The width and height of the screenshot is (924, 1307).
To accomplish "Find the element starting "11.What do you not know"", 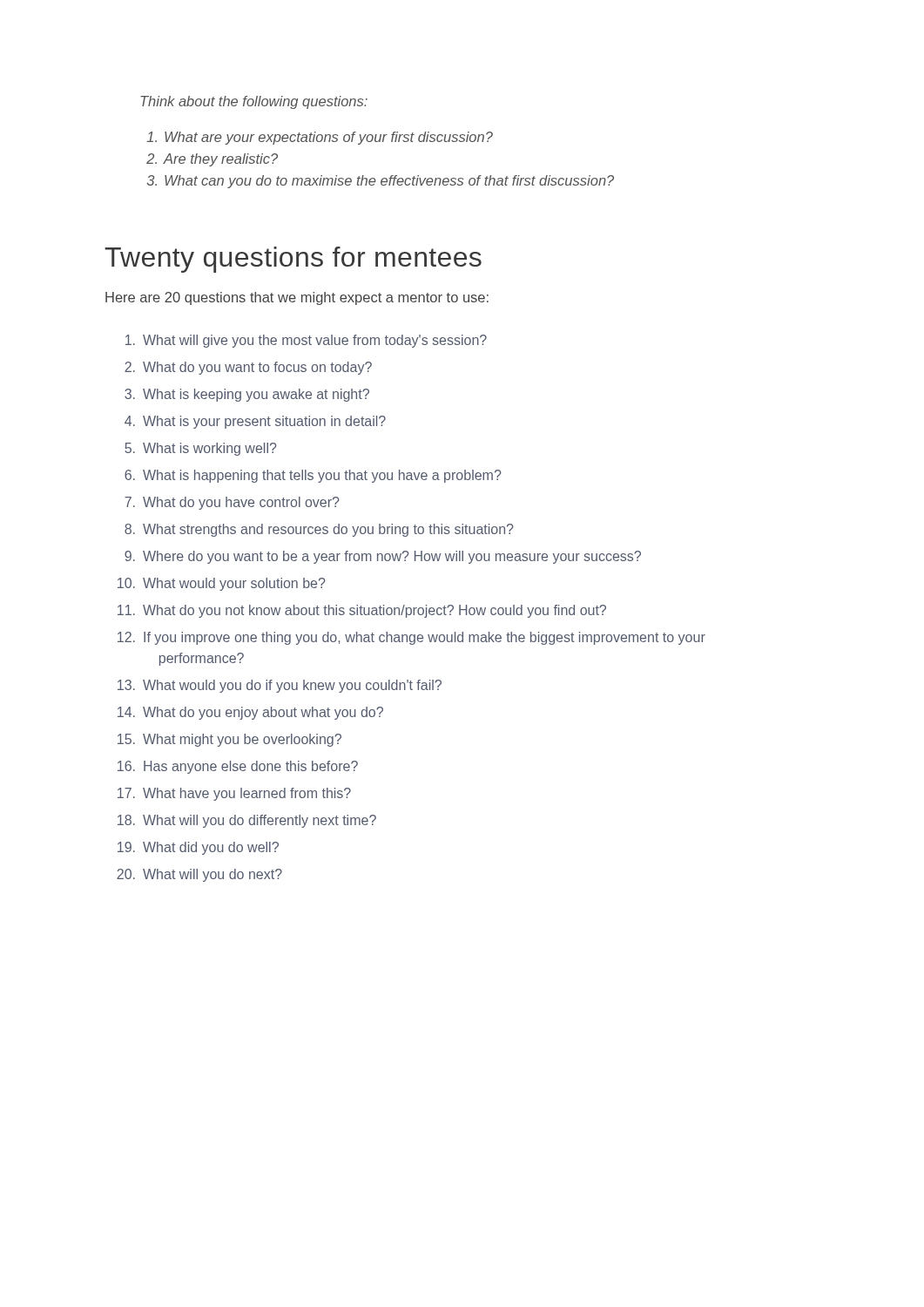I will point(462,610).
